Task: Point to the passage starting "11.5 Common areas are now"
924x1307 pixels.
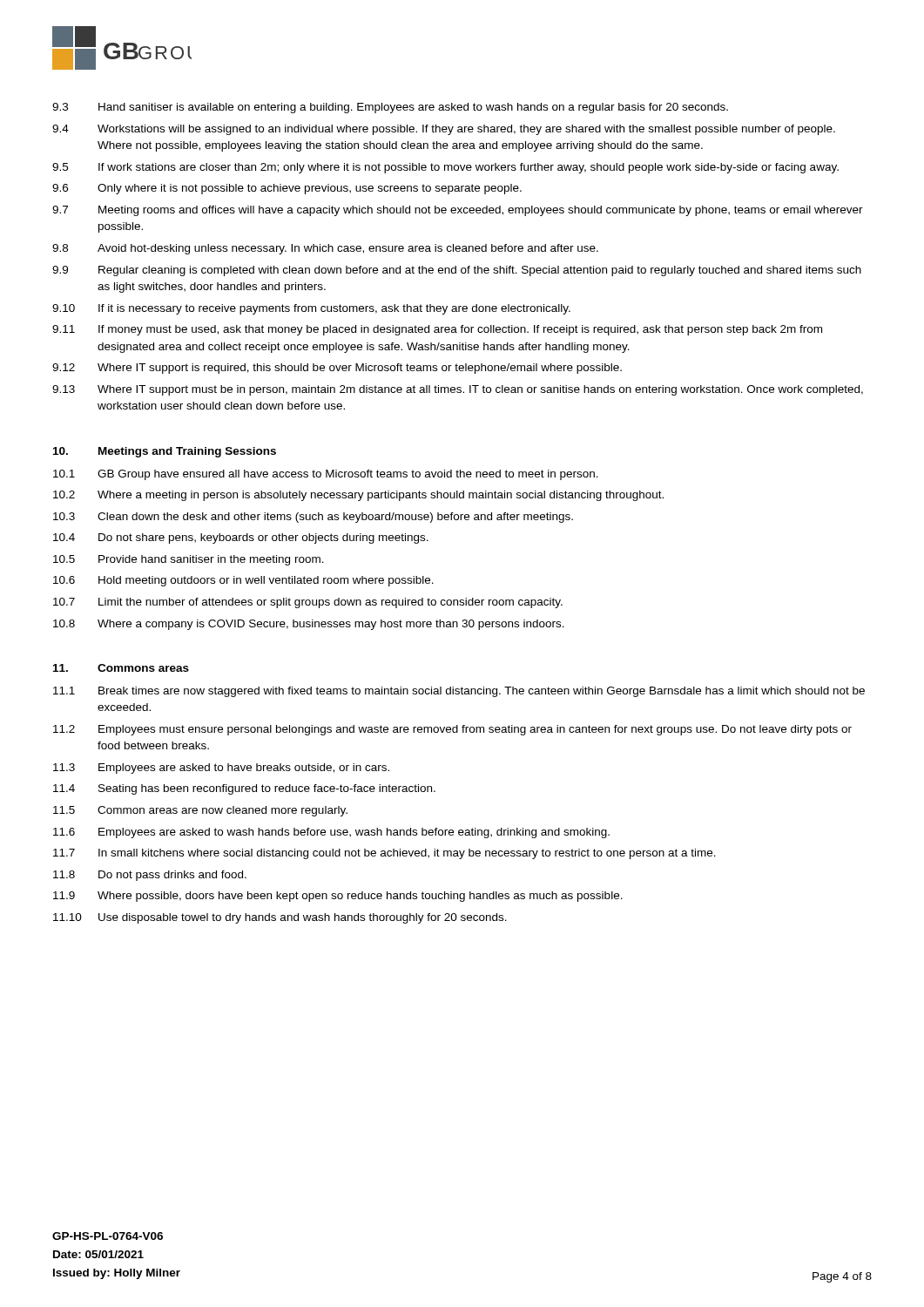Action: (x=200, y=811)
